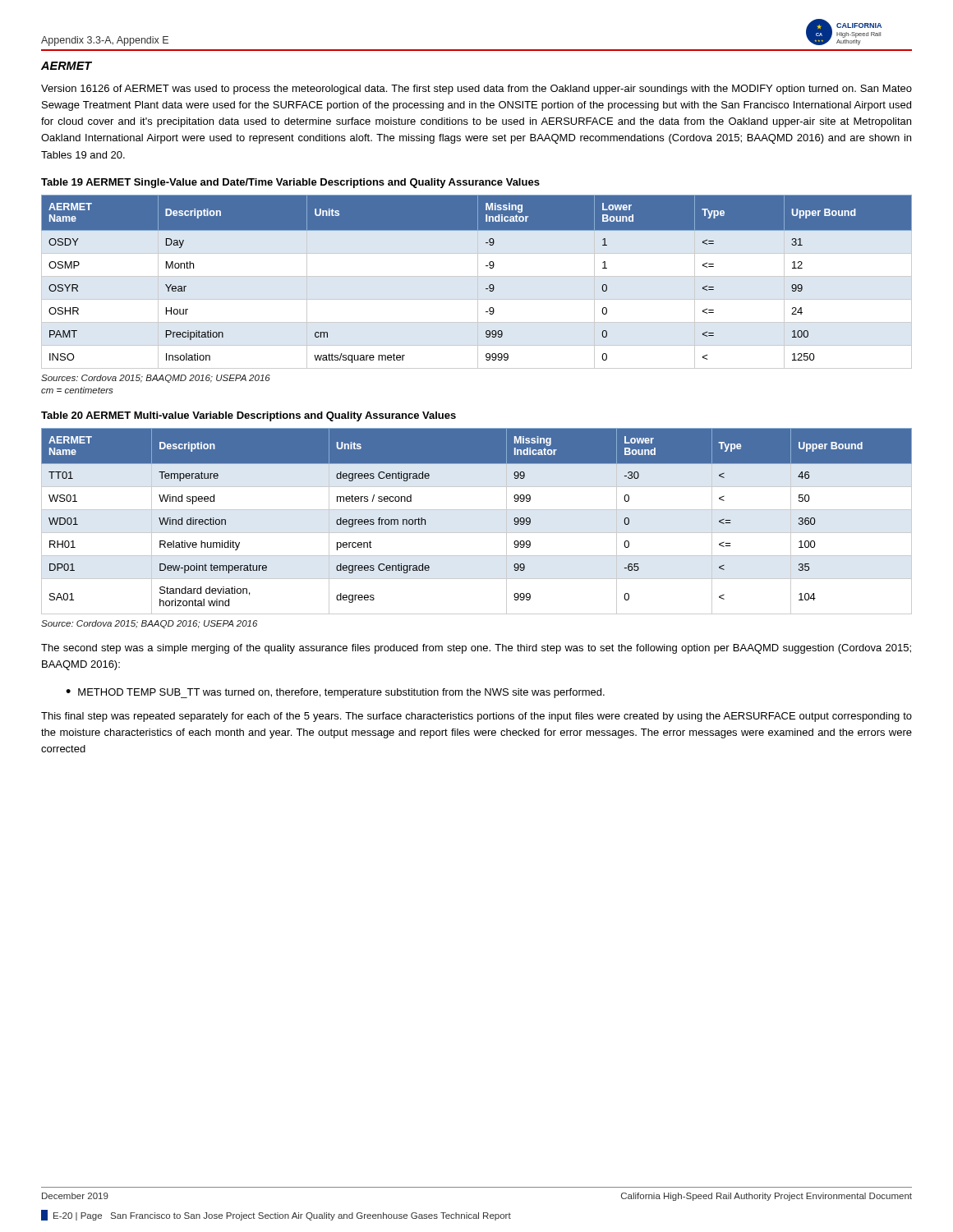953x1232 pixels.
Task: Click the caption that begins "Table 19 AERMET Single-Value and Date/Time Variable"
Action: tap(290, 182)
